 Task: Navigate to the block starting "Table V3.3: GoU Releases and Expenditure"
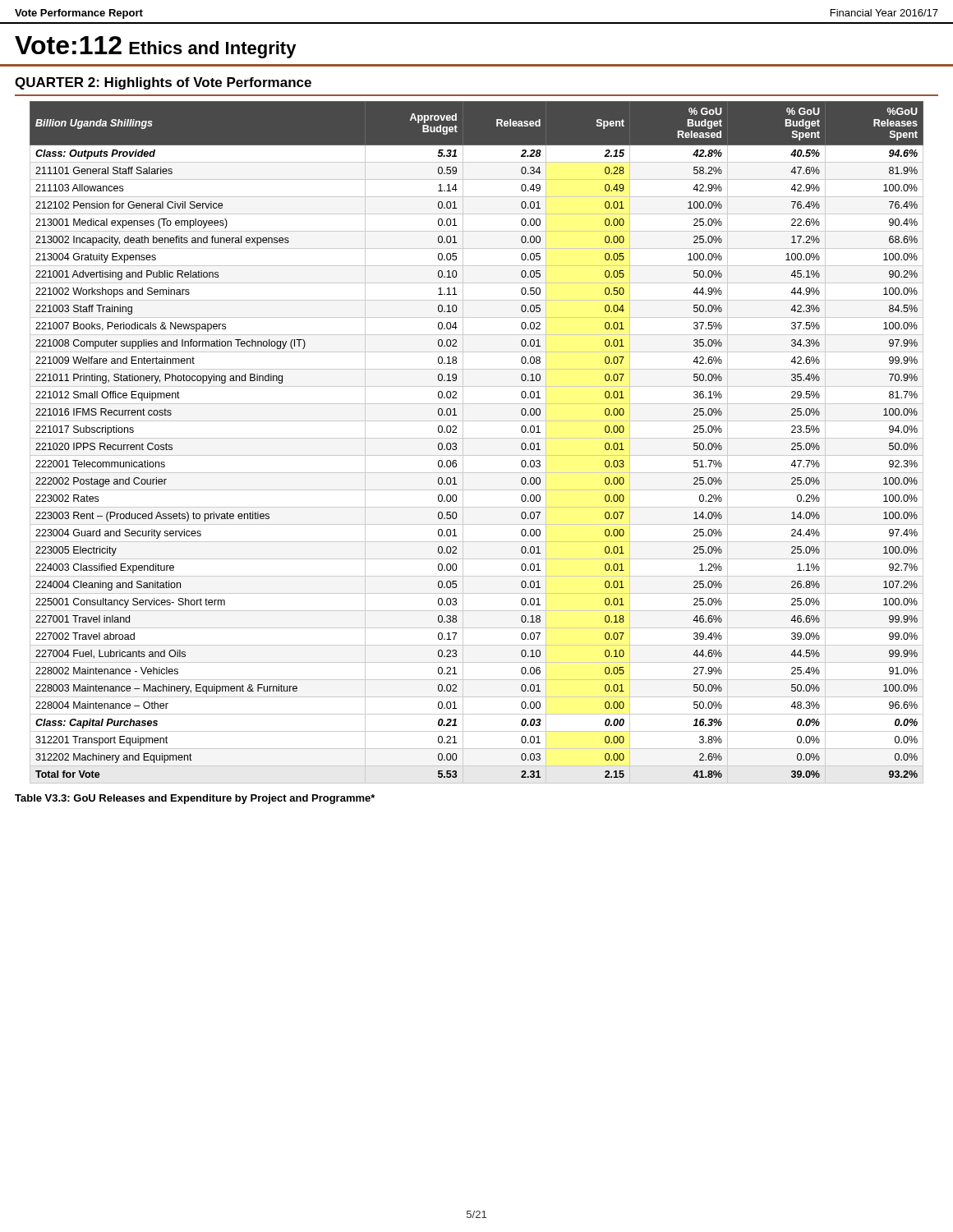[x=195, y=798]
